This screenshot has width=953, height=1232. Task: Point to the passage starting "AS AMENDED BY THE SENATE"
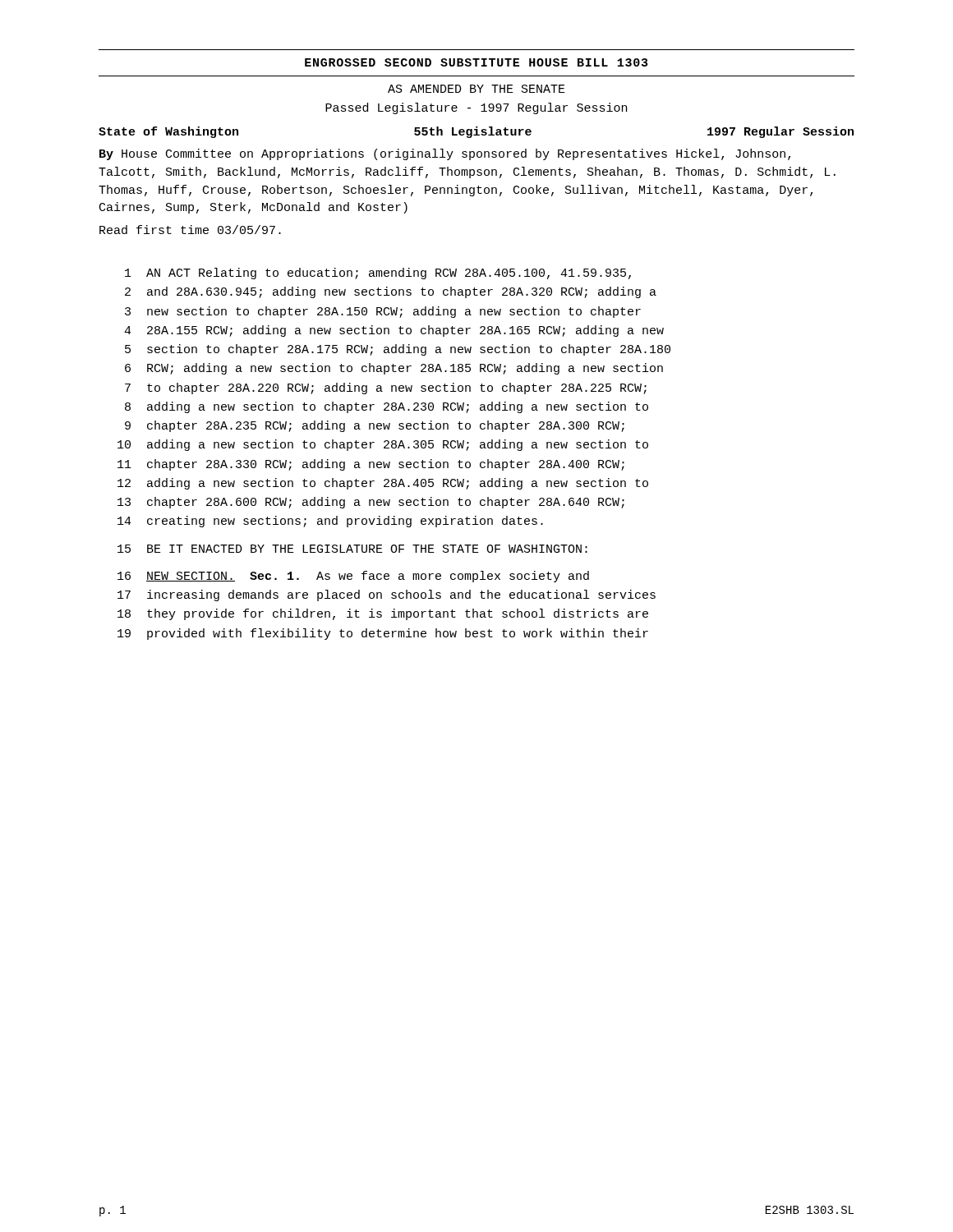[x=476, y=90]
